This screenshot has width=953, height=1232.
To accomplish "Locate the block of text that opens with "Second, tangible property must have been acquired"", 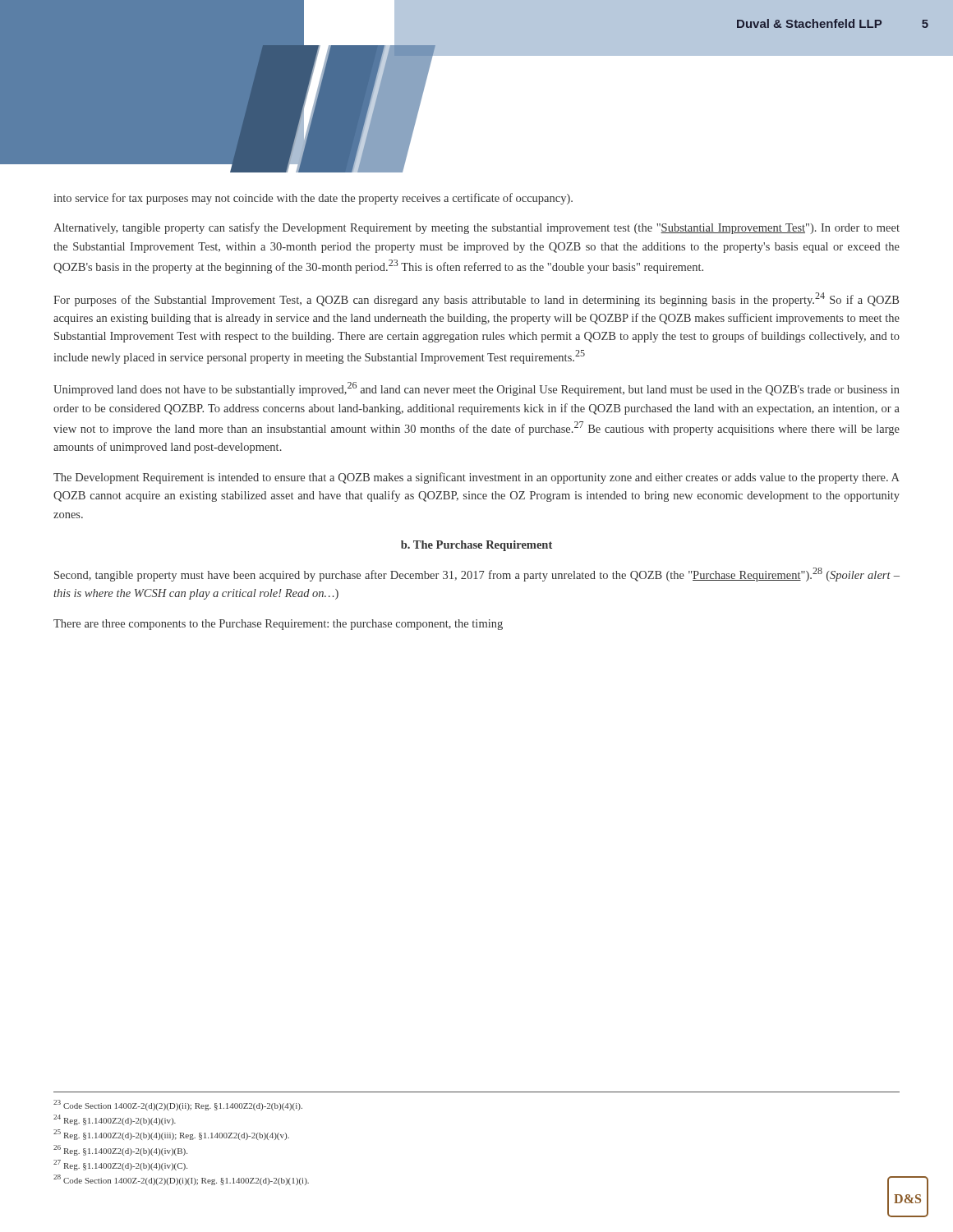I will pyautogui.click(x=476, y=583).
